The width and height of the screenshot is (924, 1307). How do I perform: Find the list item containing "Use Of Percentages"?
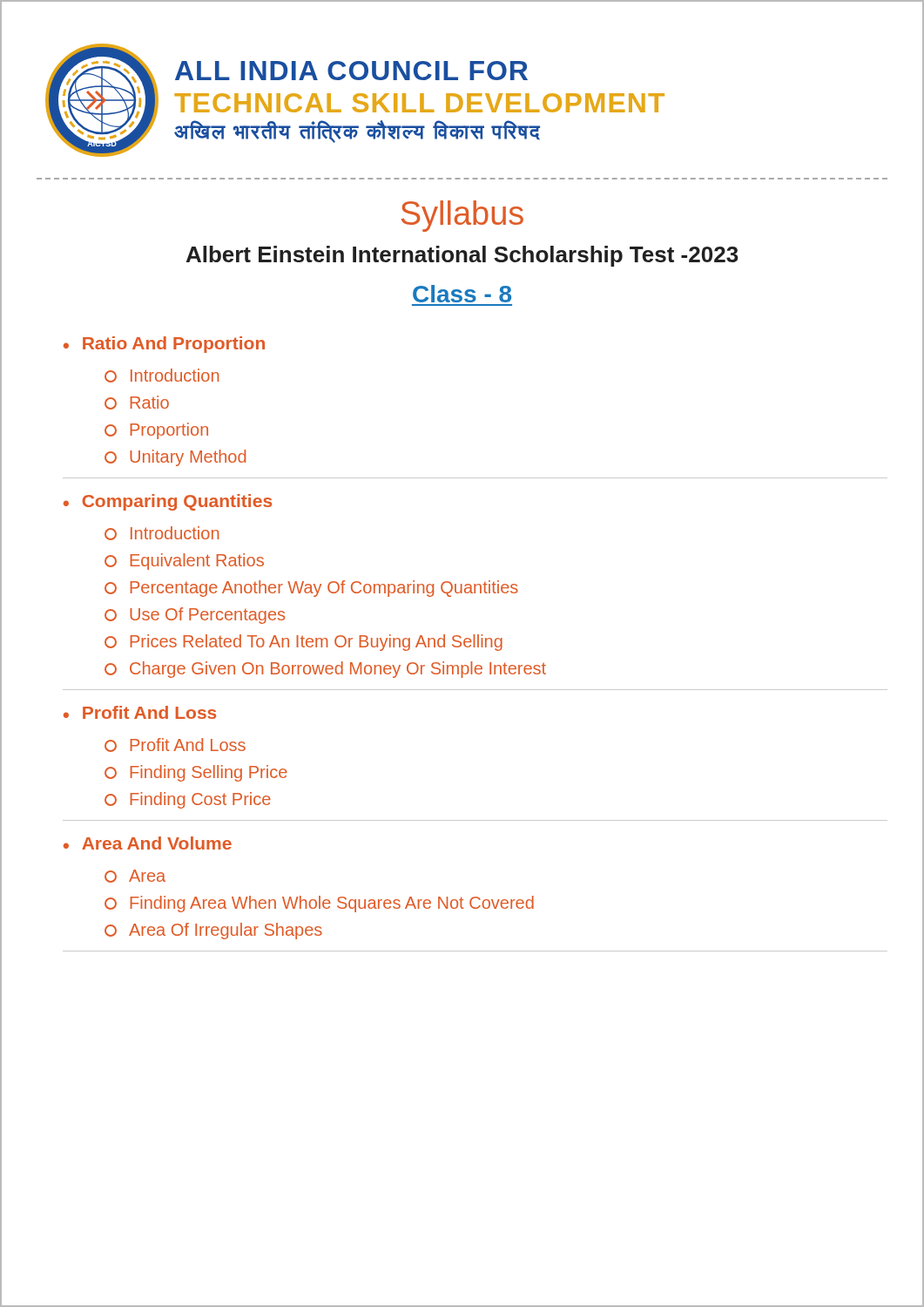195,614
